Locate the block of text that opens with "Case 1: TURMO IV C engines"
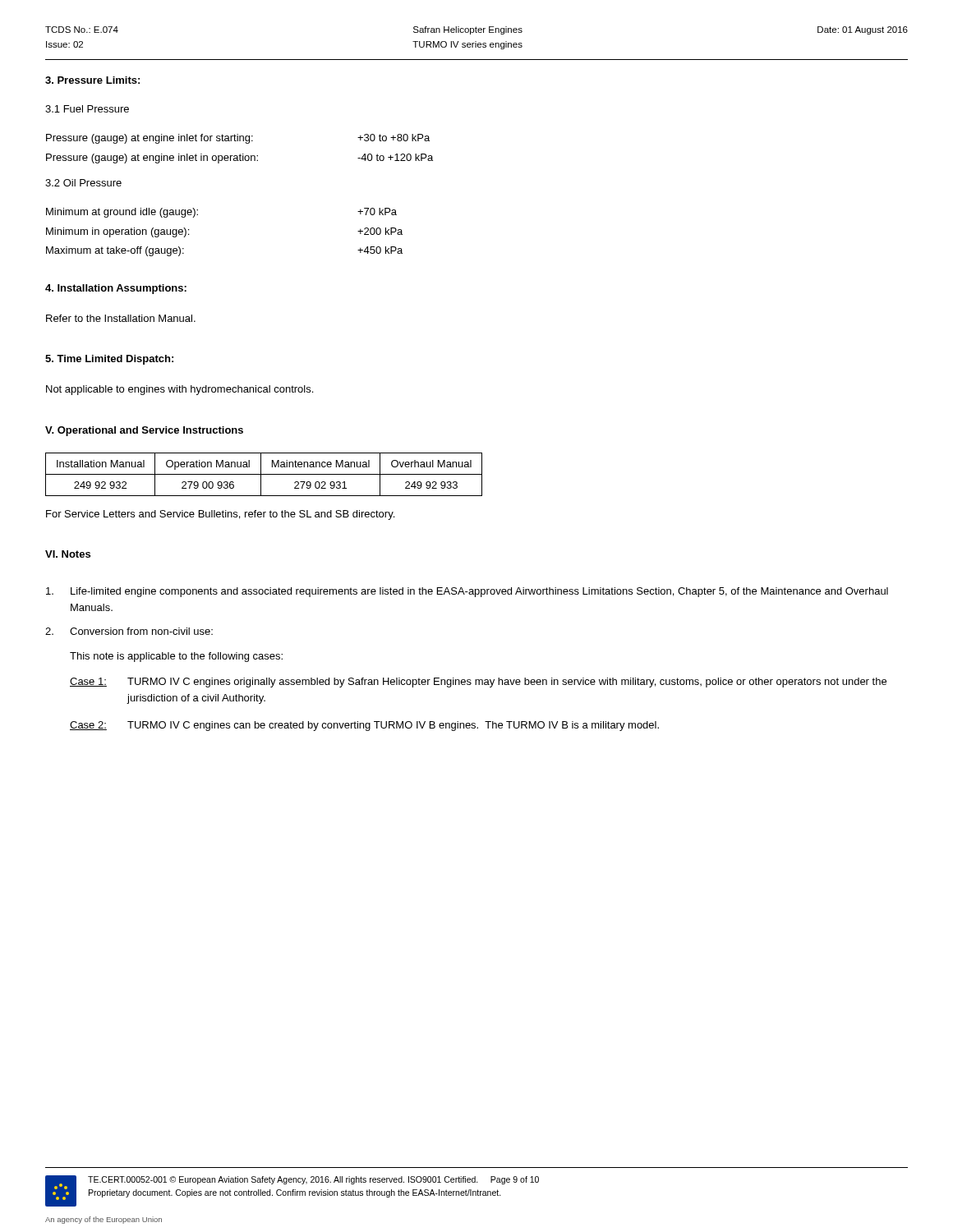Image resolution: width=953 pixels, height=1232 pixels. point(489,690)
